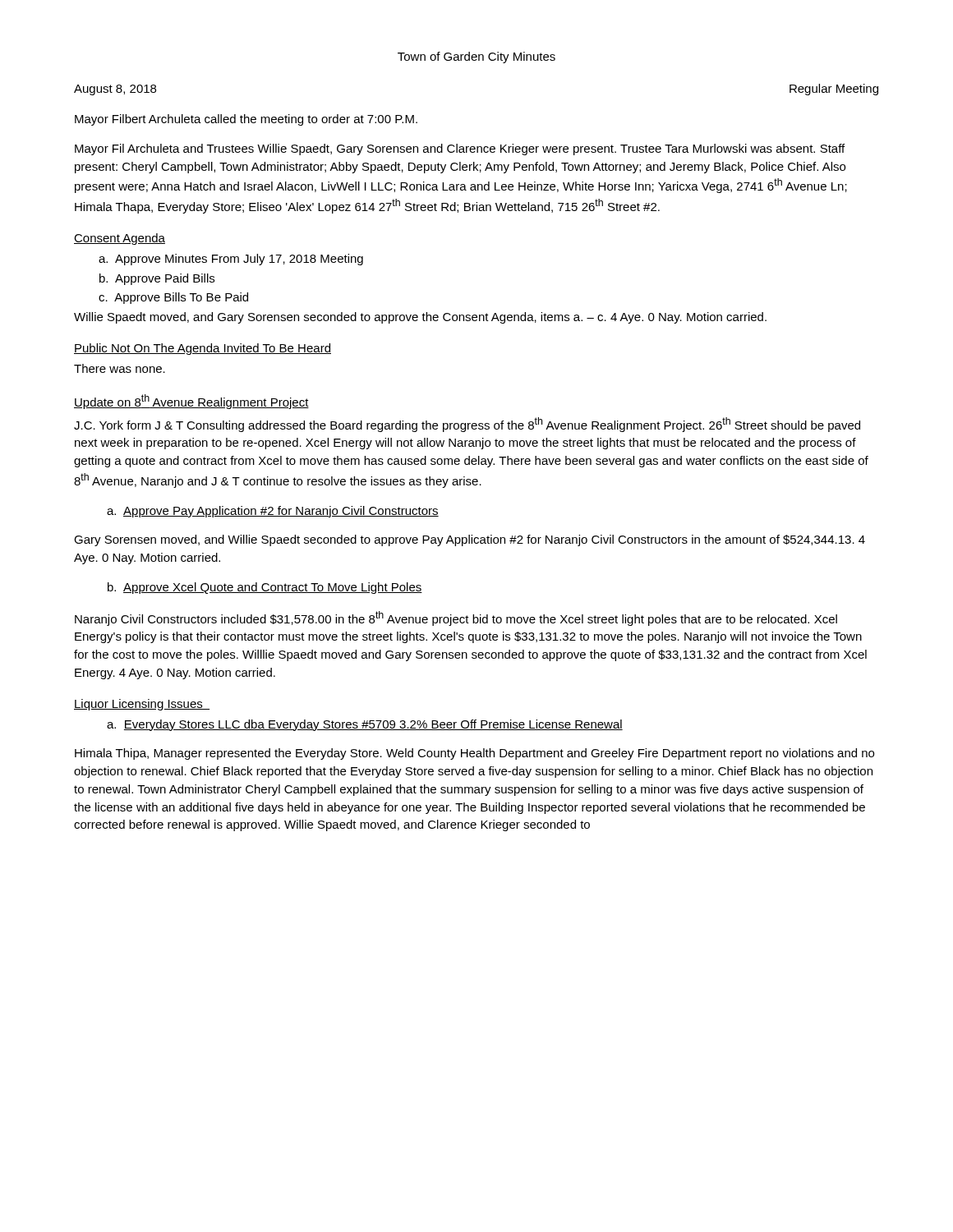The height and width of the screenshot is (1232, 953).
Task: Select the text starting "Willie Spaedt moved, and Gary Sorensen"
Action: [421, 317]
